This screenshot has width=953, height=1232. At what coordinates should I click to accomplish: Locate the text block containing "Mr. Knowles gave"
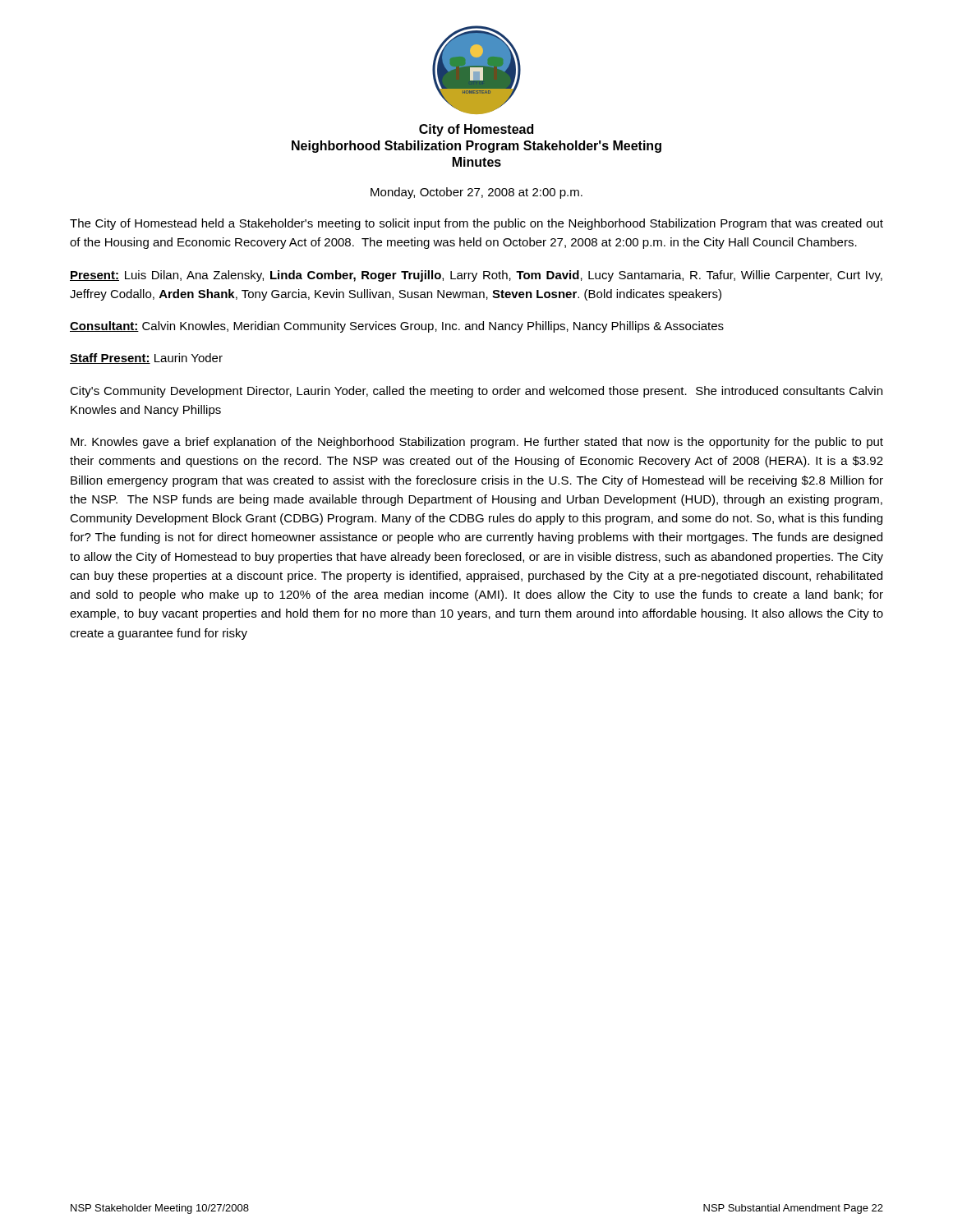476,537
